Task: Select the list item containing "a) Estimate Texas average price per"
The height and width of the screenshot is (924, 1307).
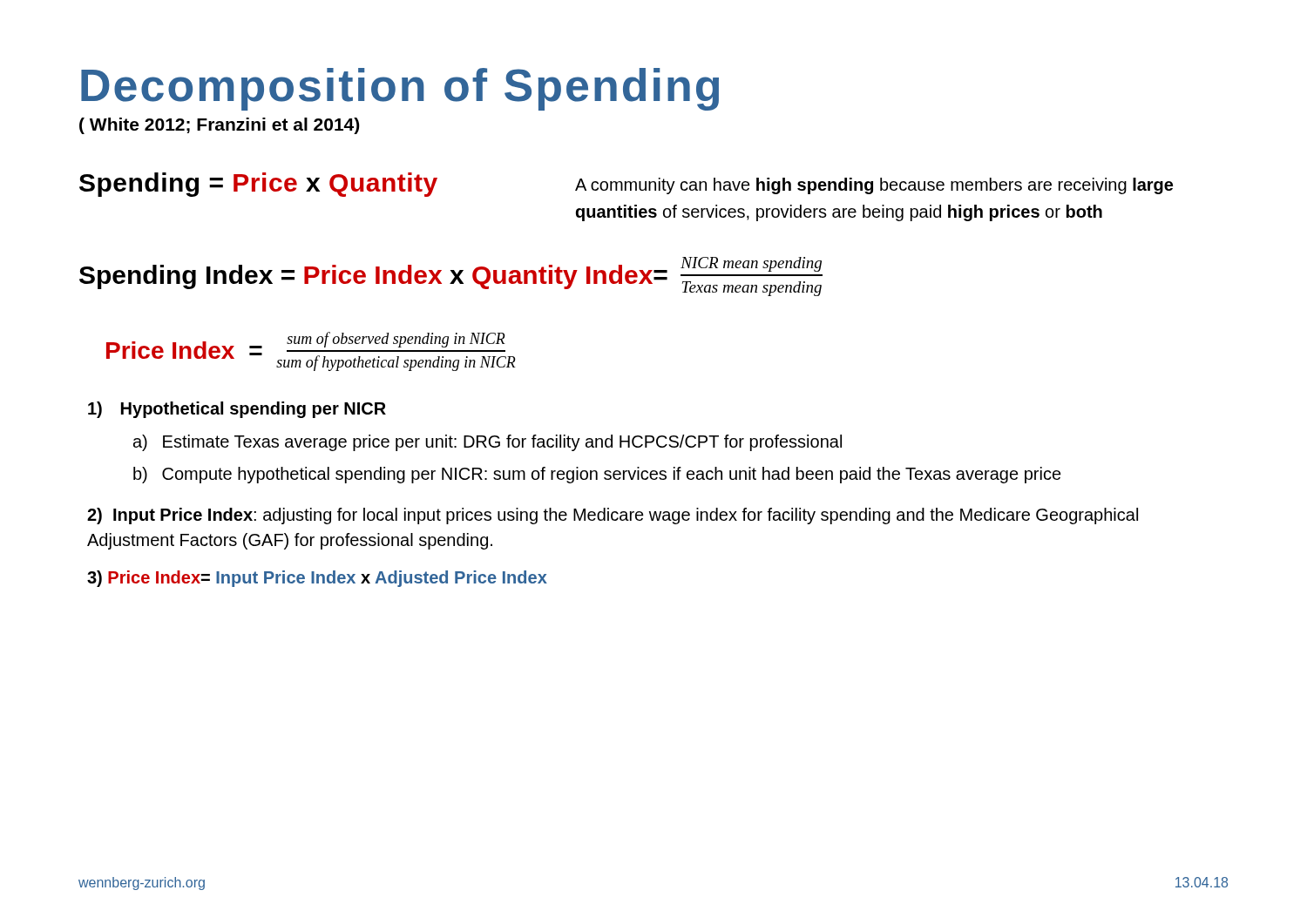Action: (x=488, y=442)
